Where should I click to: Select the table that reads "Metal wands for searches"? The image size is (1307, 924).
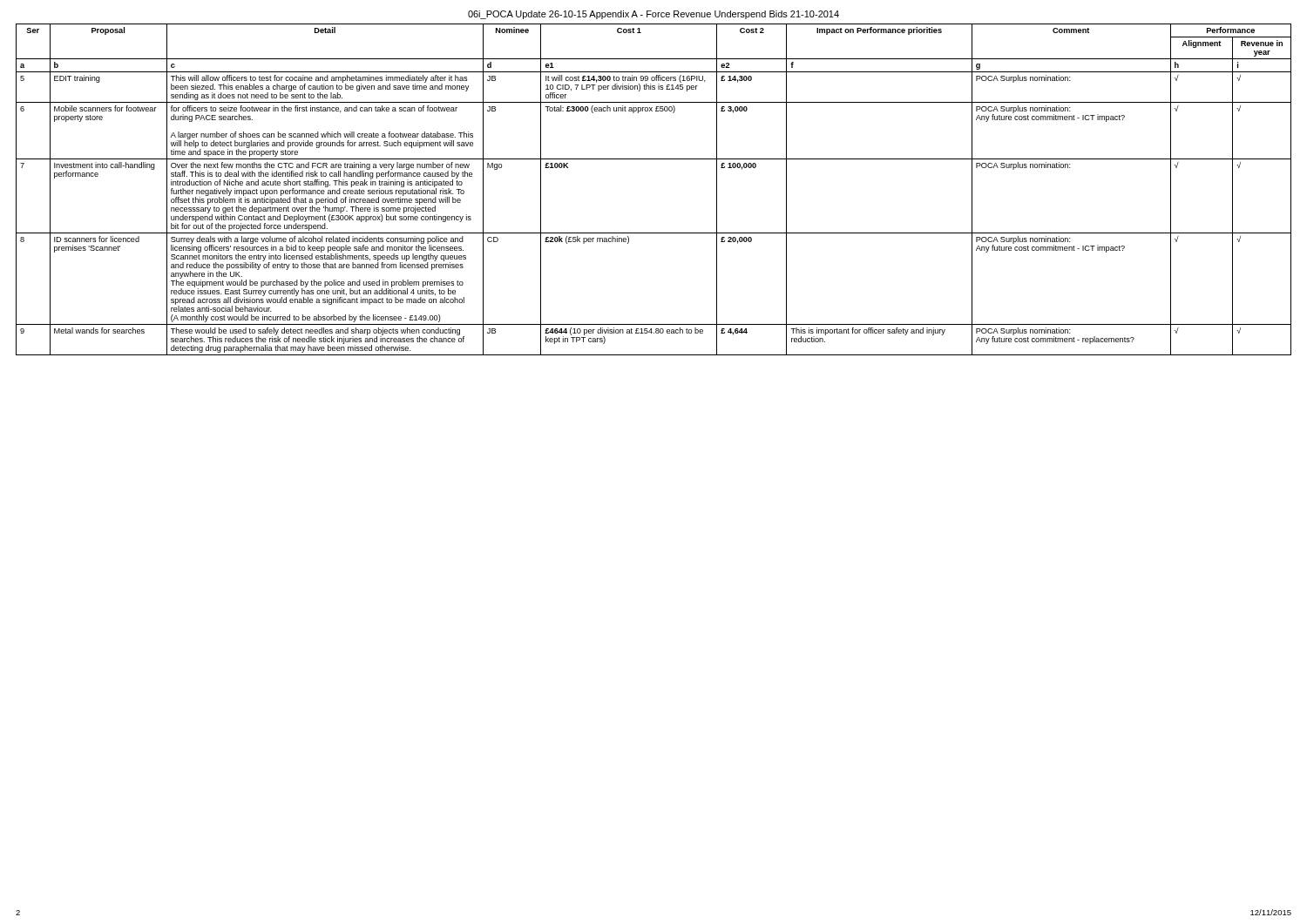pos(654,189)
